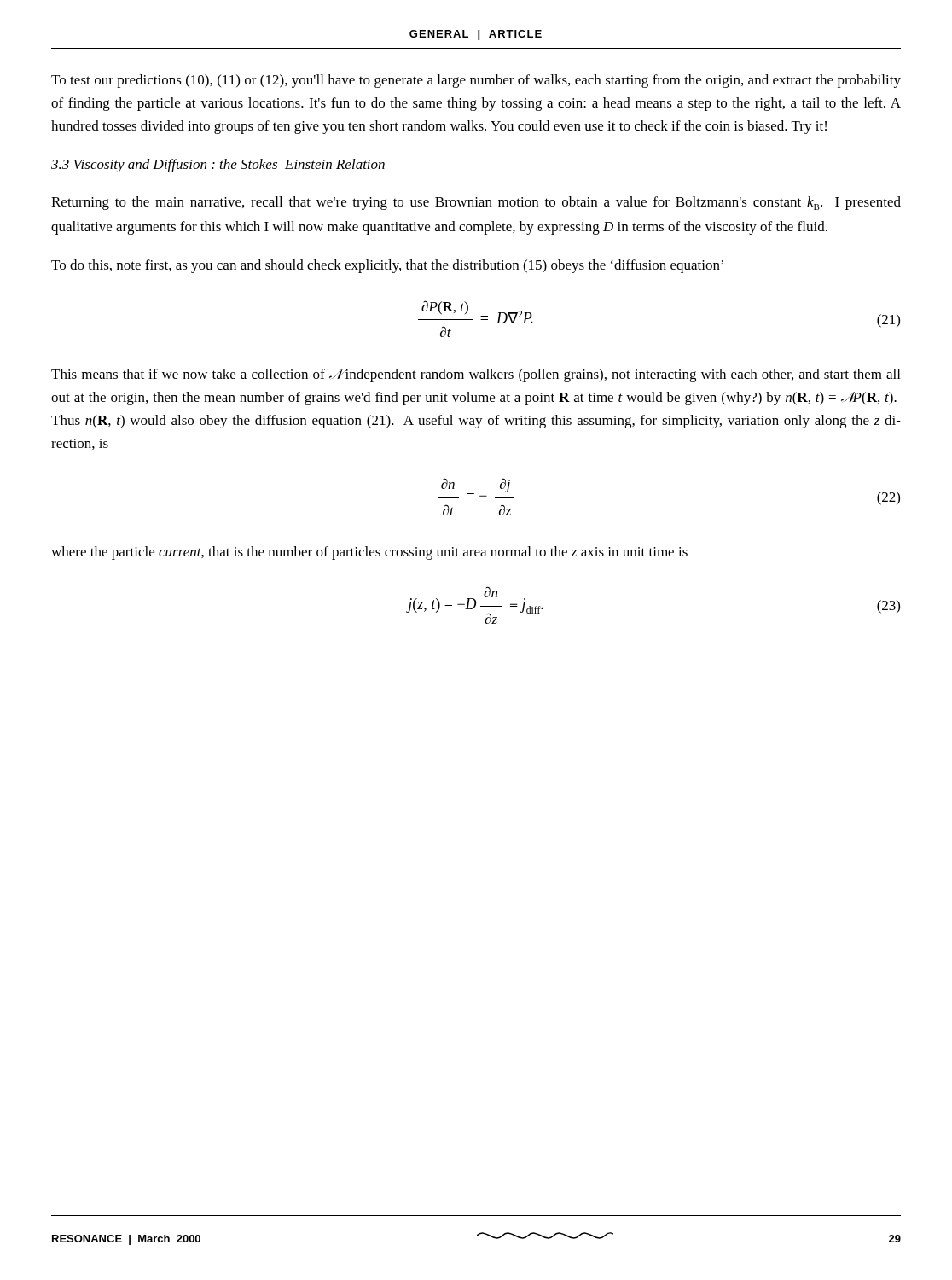Select the passage starting "∂n ∂t = − ∂j"

(x=448, y=498)
